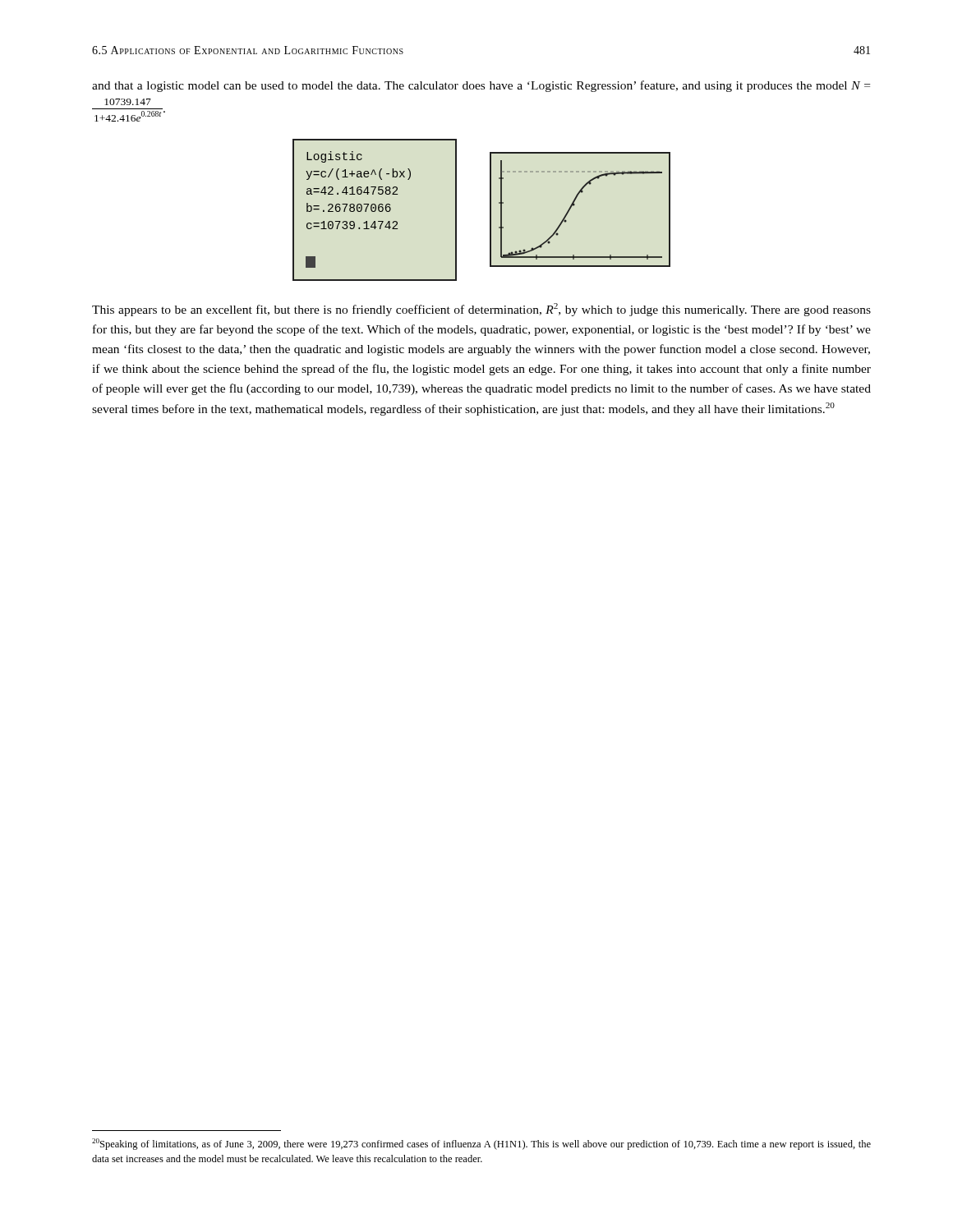Select the text block with the text "and that a logistic model can be"

click(481, 86)
